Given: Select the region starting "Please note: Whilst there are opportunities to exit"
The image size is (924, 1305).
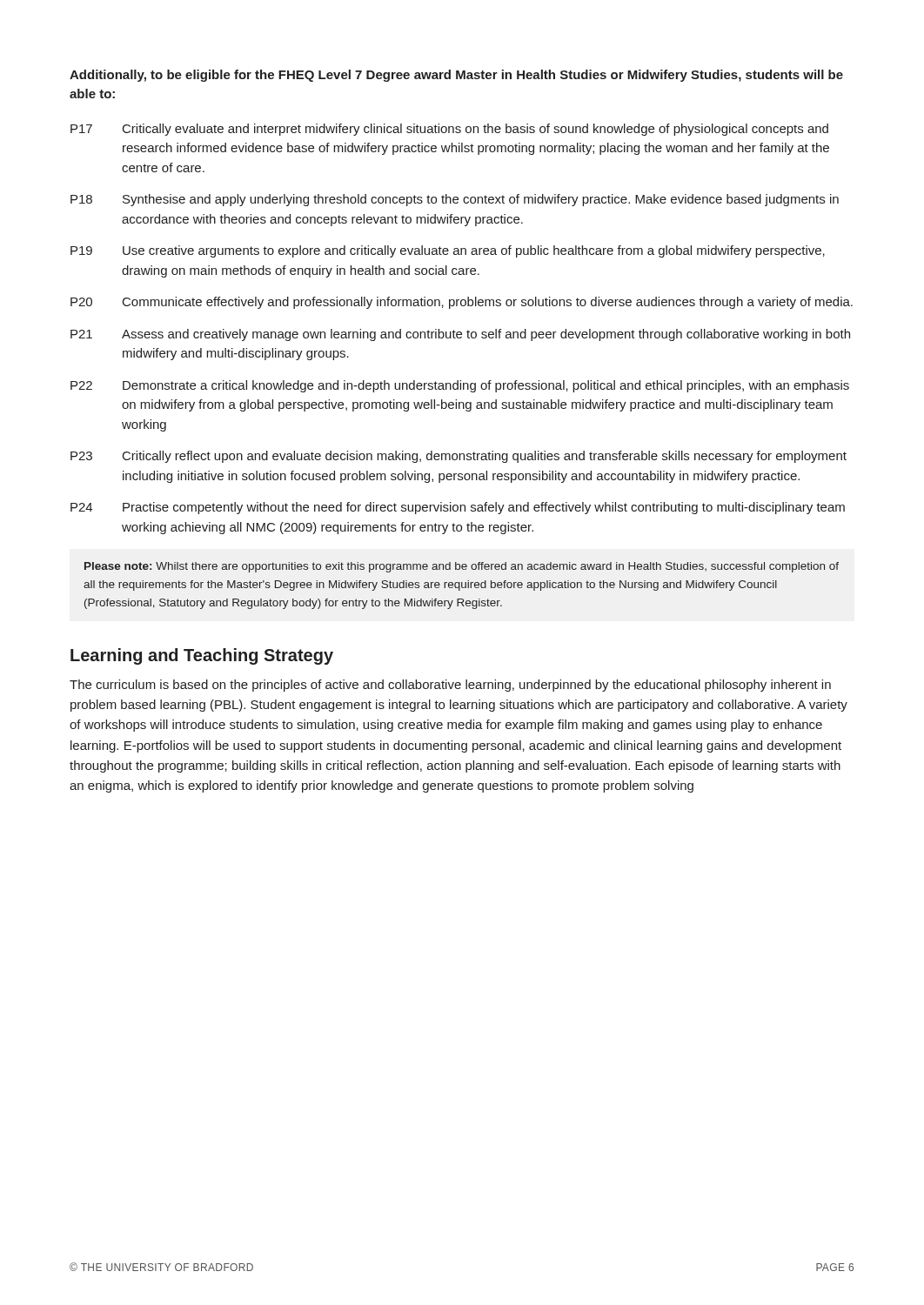Looking at the screenshot, I should click(x=461, y=584).
